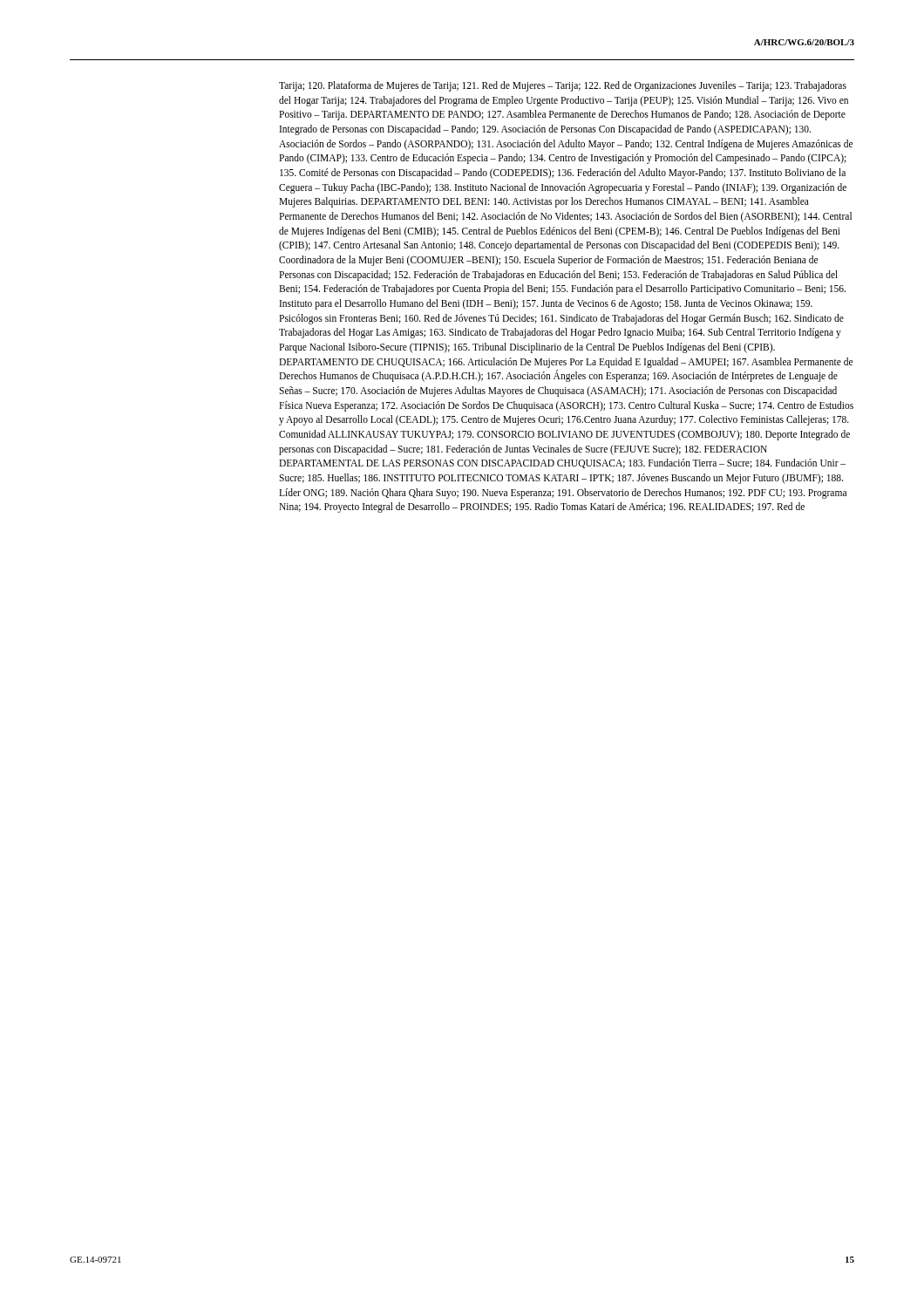Find the block starting "Tarija; 120. Plataforma de Mujeres de"
The height and width of the screenshot is (1308, 924).
coord(566,296)
